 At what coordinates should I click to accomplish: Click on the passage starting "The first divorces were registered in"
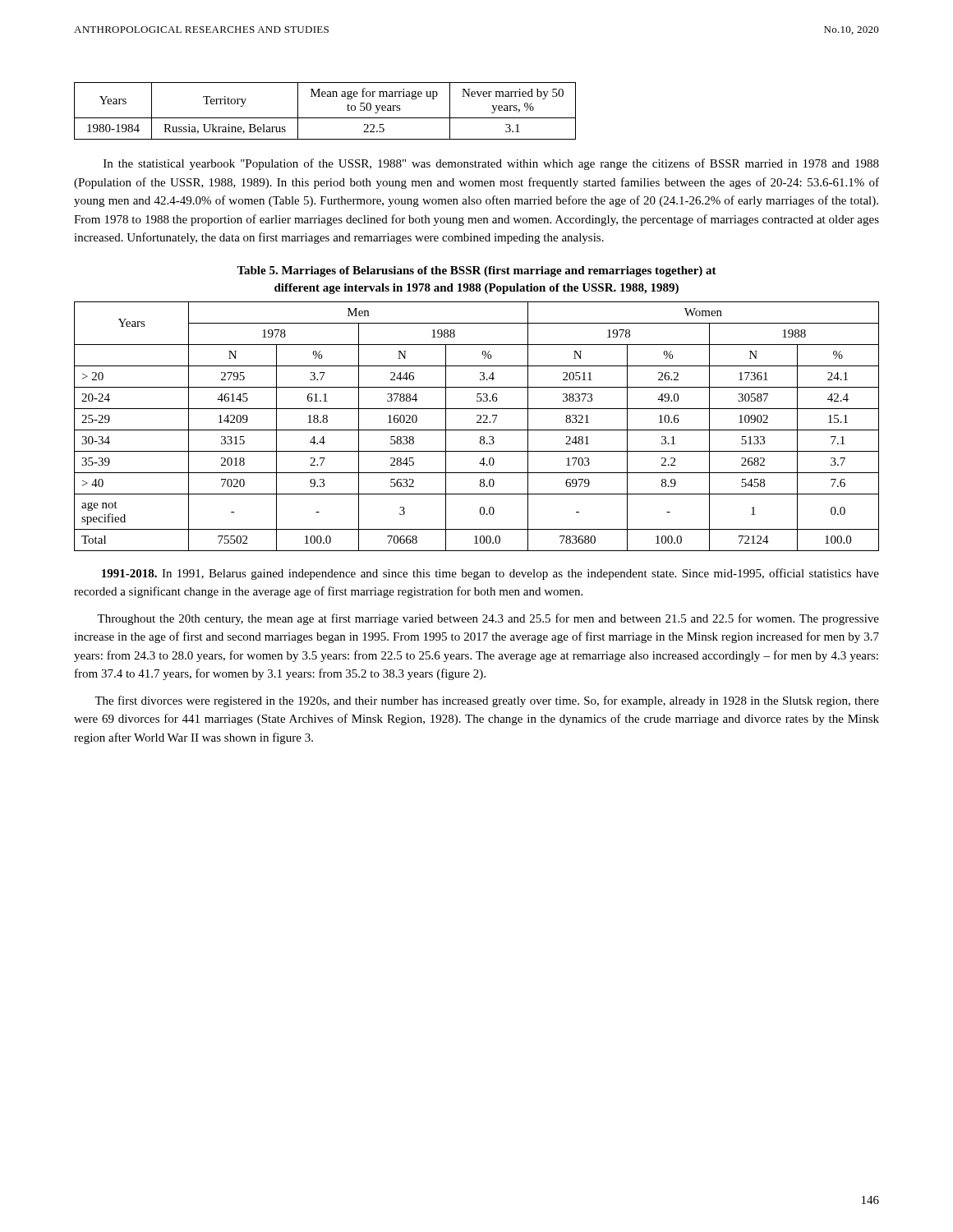(476, 719)
